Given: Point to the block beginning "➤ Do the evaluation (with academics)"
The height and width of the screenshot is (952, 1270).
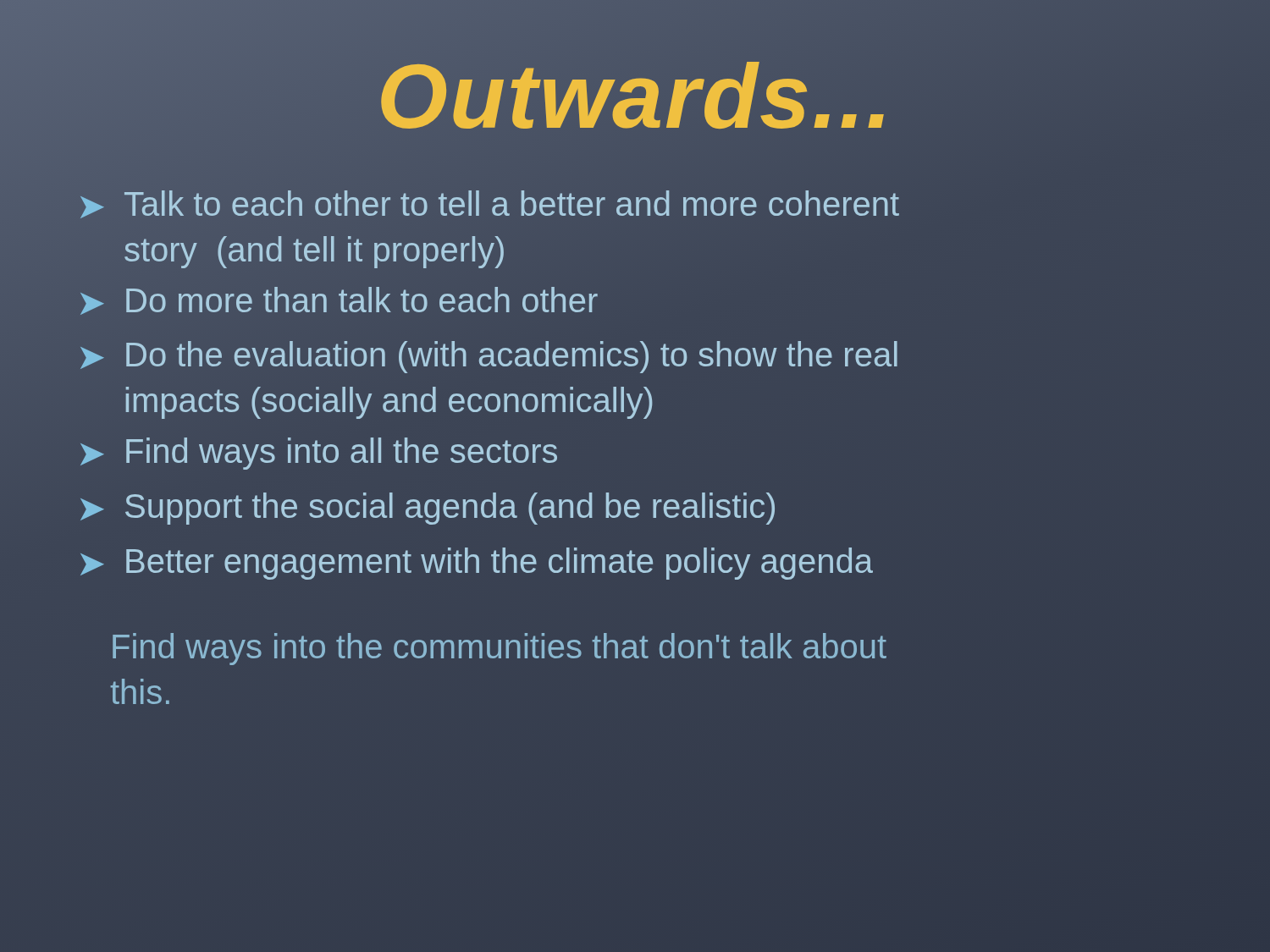Looking at the screenshot, I should 488,378.
